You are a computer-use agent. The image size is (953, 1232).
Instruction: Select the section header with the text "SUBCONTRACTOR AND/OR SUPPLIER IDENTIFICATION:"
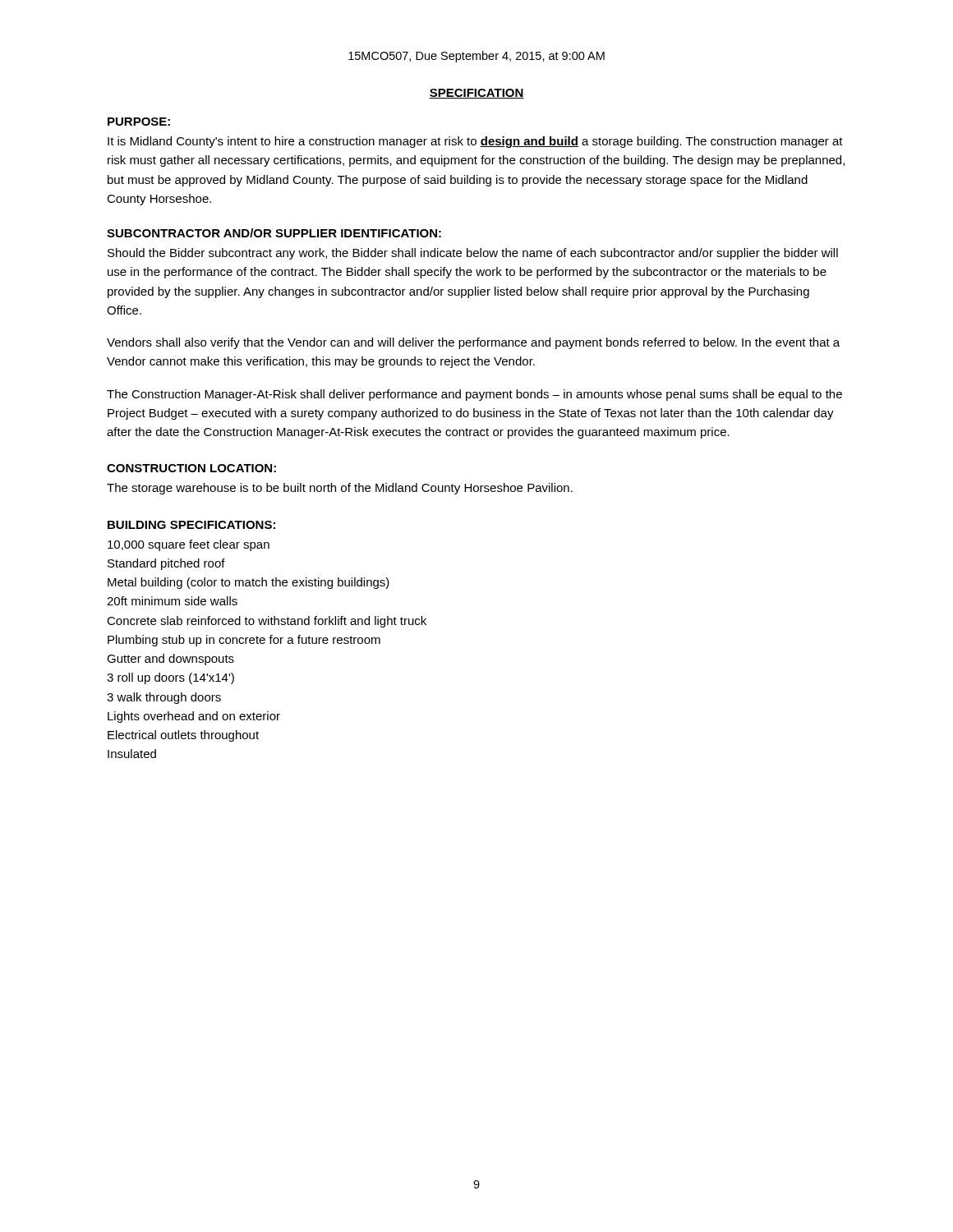coord(274,233)
